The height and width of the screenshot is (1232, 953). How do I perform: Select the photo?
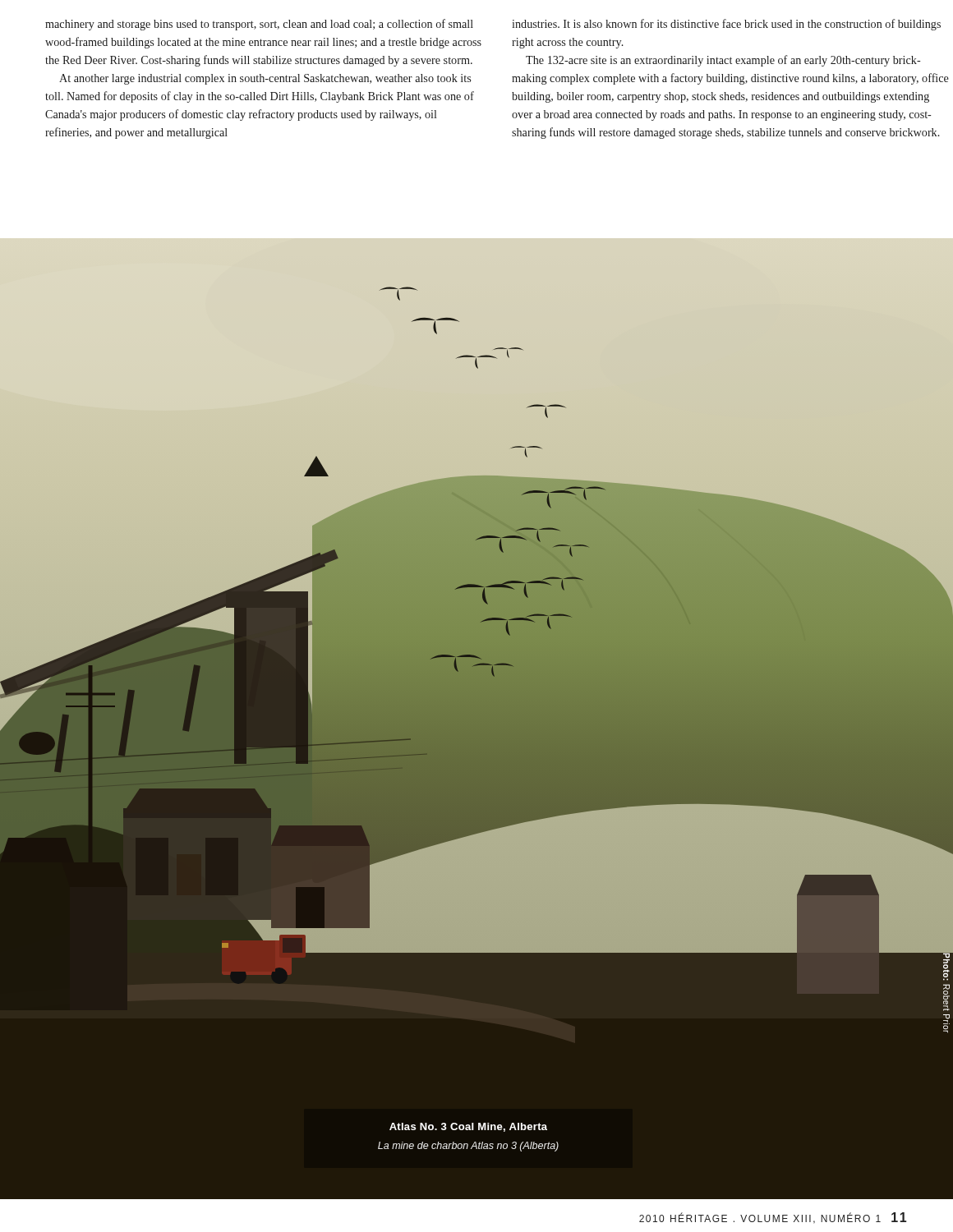pos(476,719)
